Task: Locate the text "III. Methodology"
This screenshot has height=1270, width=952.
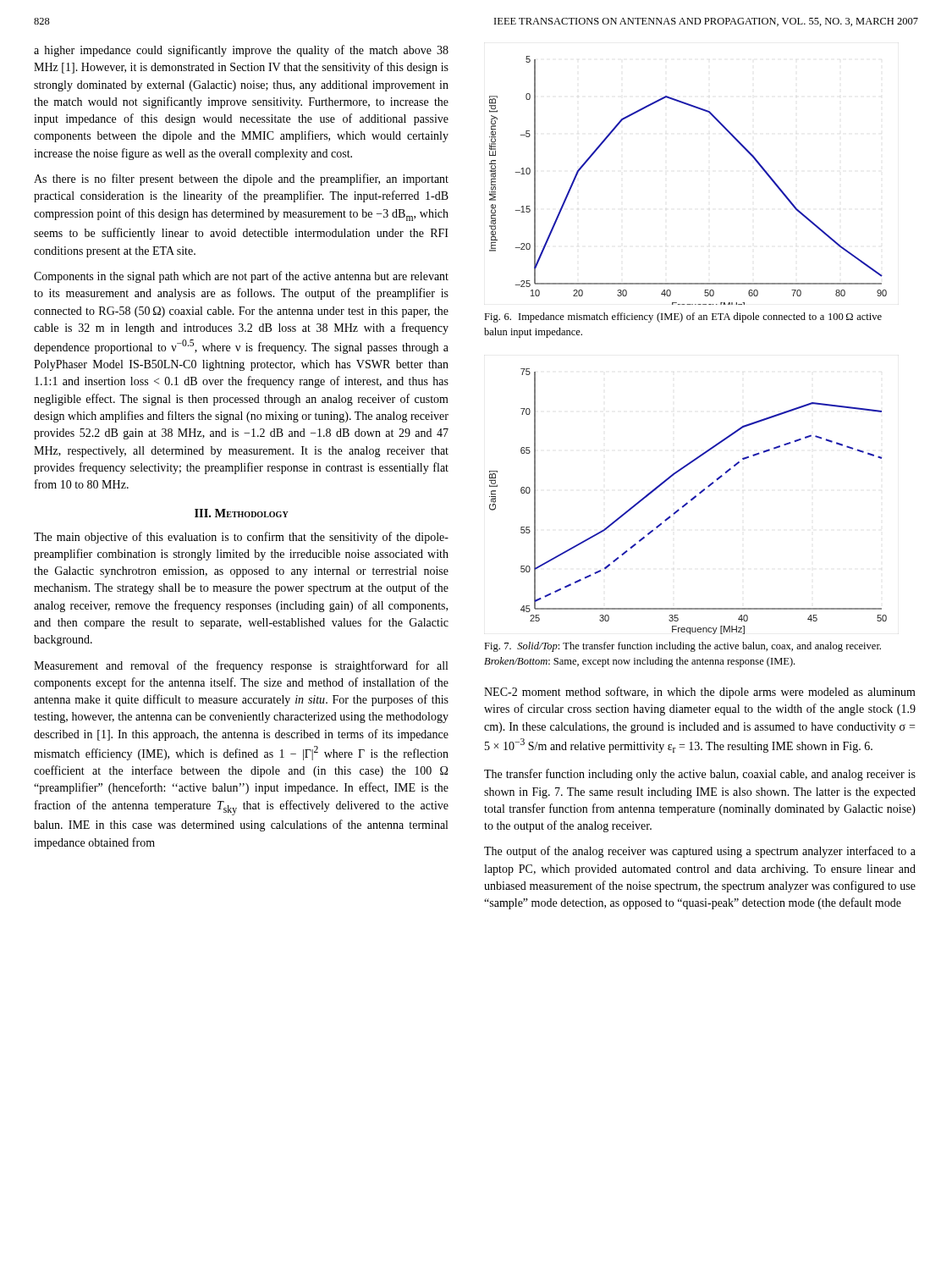Action: pos(241,513)
